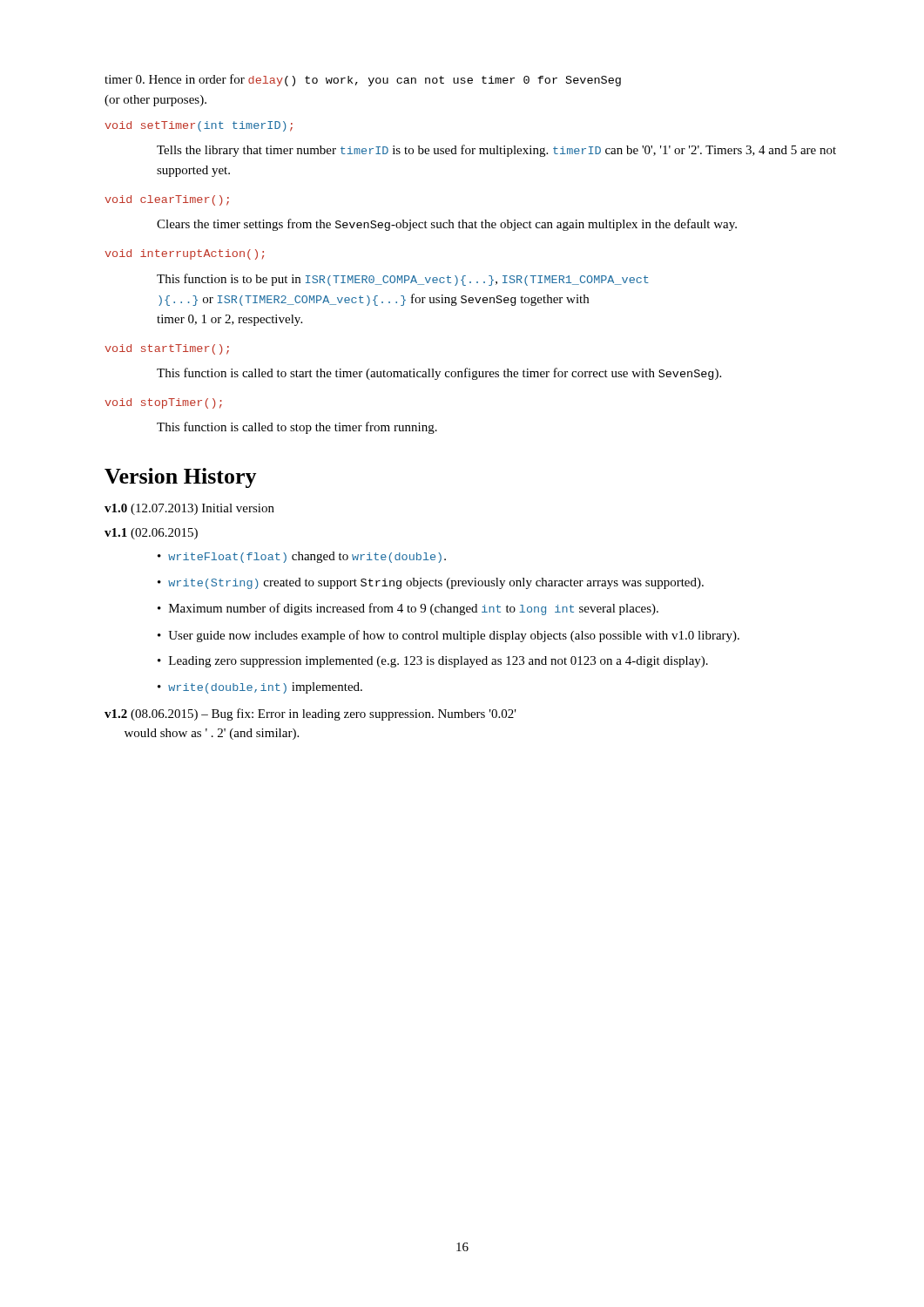Screen dimensions: 1307x924
Task: Find the text starting "void clearTimer();"
Action: coord(168,200)
